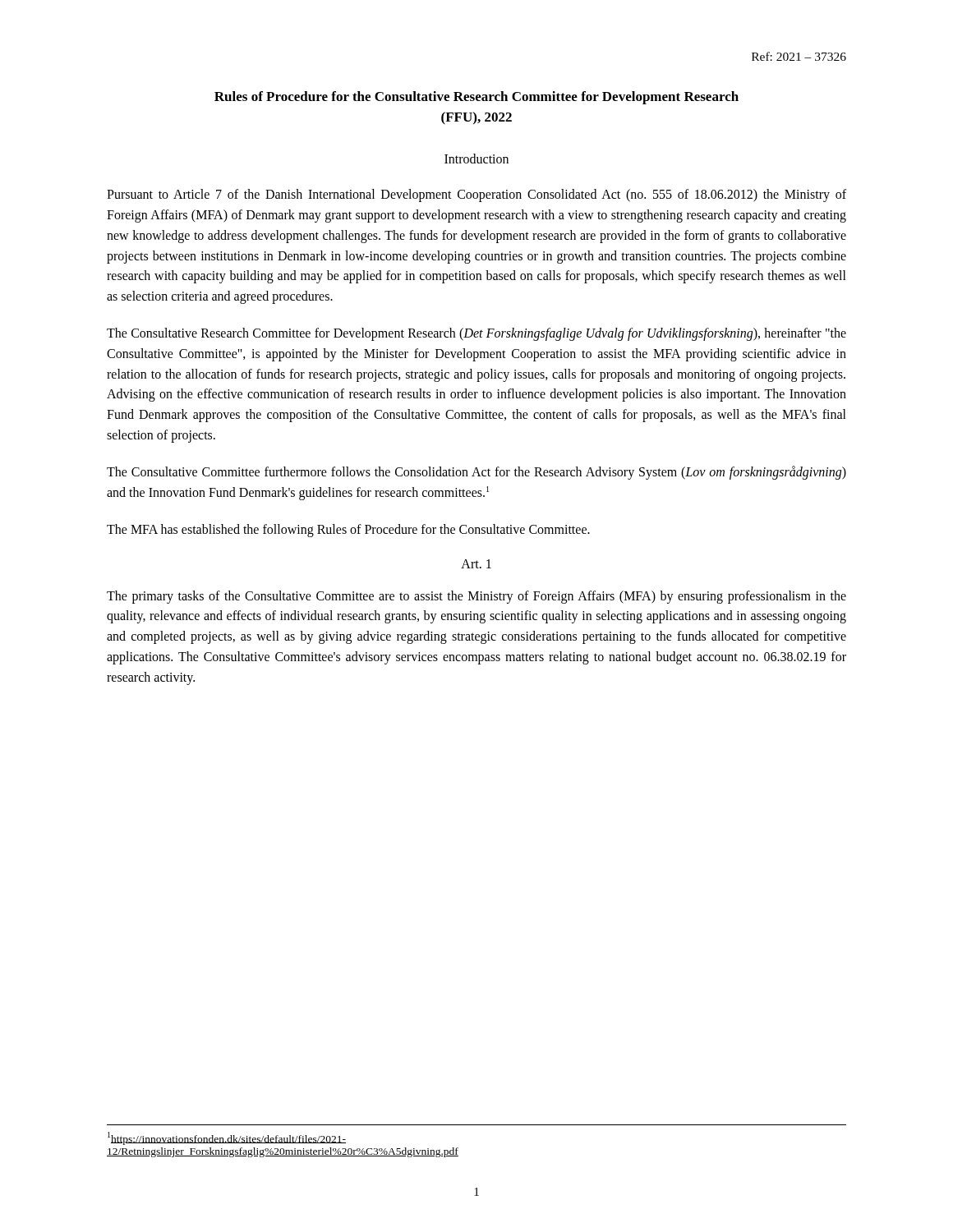Point to the element starting "Art. 1"
Screen dimensions: 1232x953
click(x=476, y=563)
